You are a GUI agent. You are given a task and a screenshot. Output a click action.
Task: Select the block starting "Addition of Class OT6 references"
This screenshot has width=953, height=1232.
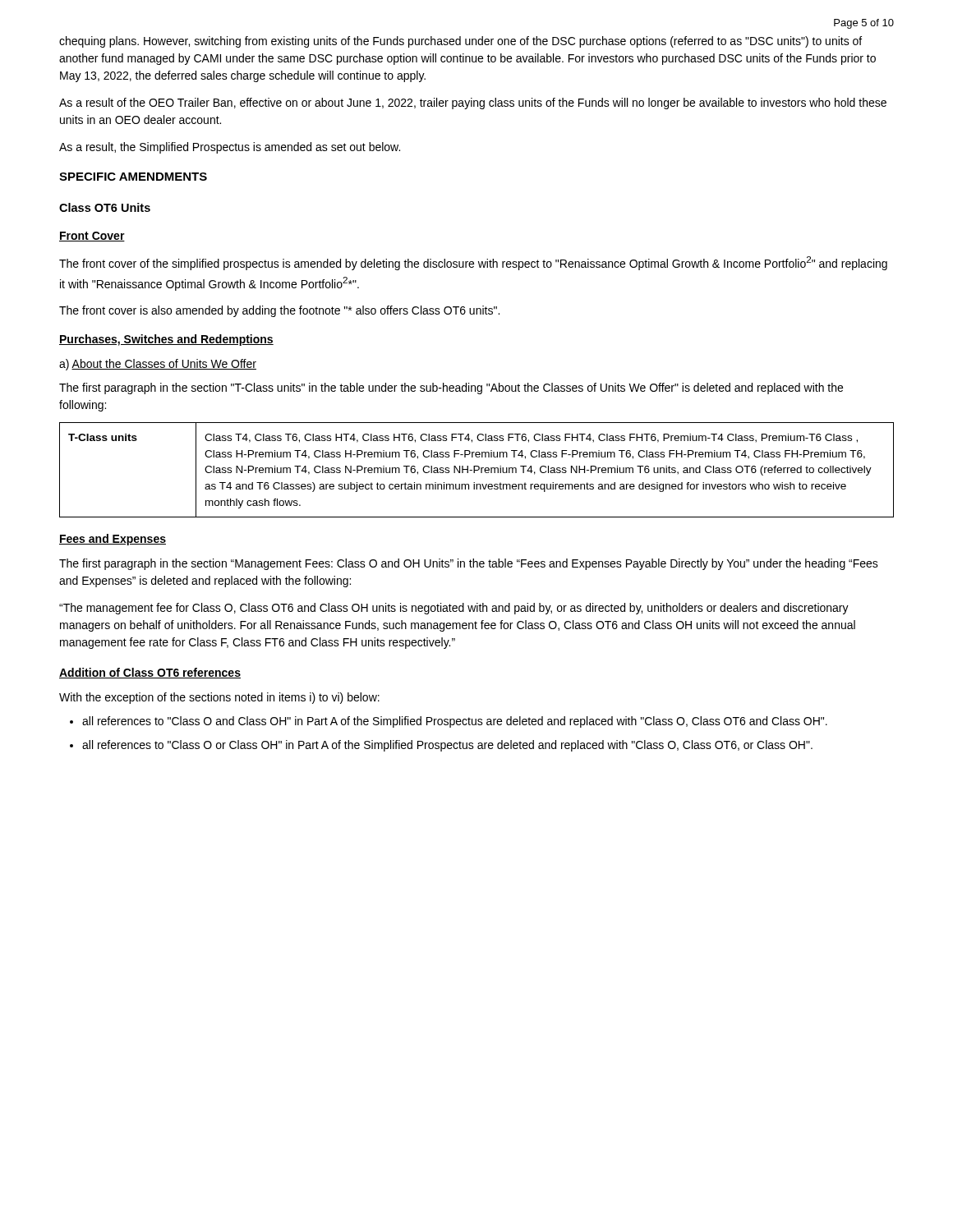(150, 673)
